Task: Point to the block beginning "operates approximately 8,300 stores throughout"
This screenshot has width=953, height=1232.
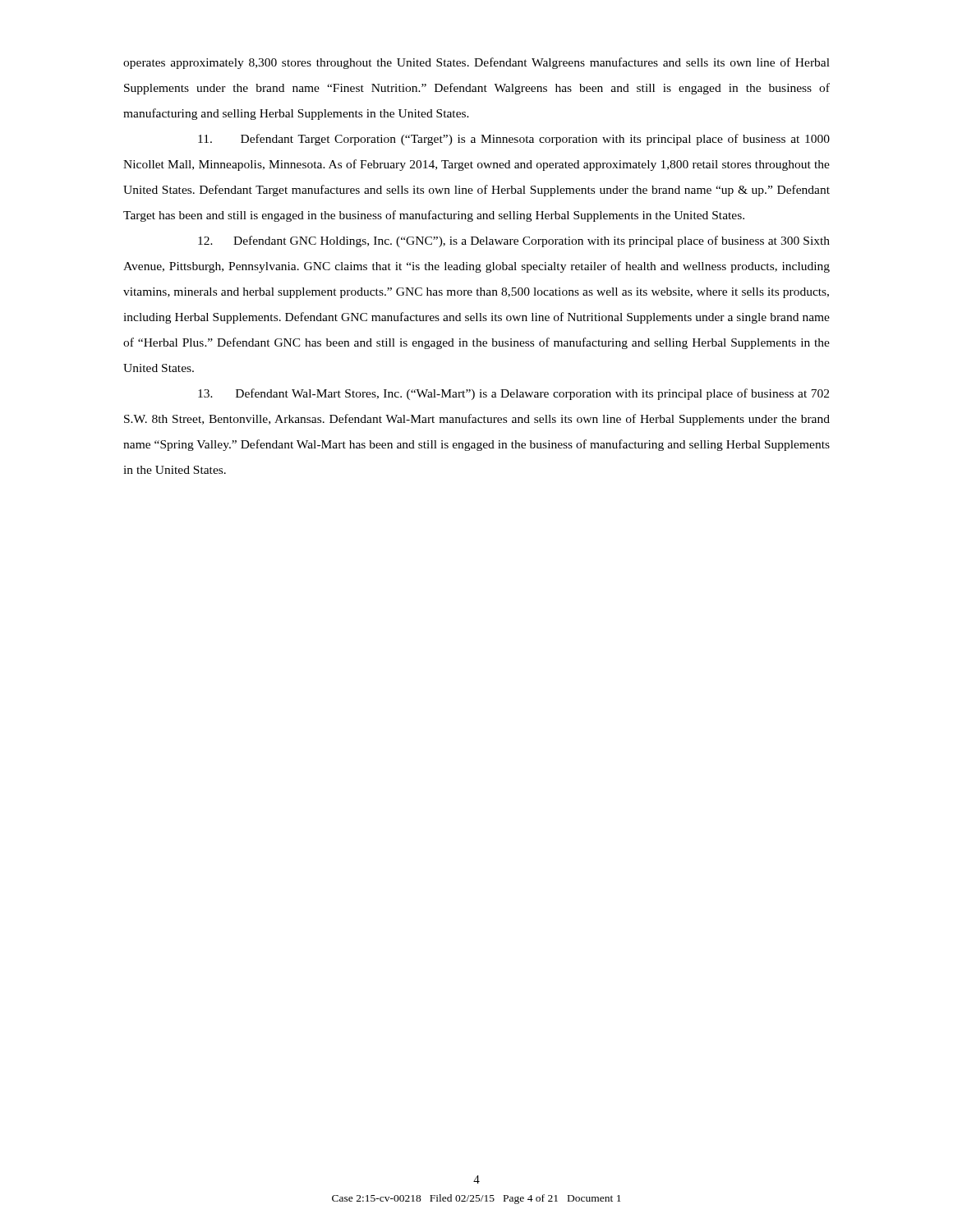Action: 476,87
